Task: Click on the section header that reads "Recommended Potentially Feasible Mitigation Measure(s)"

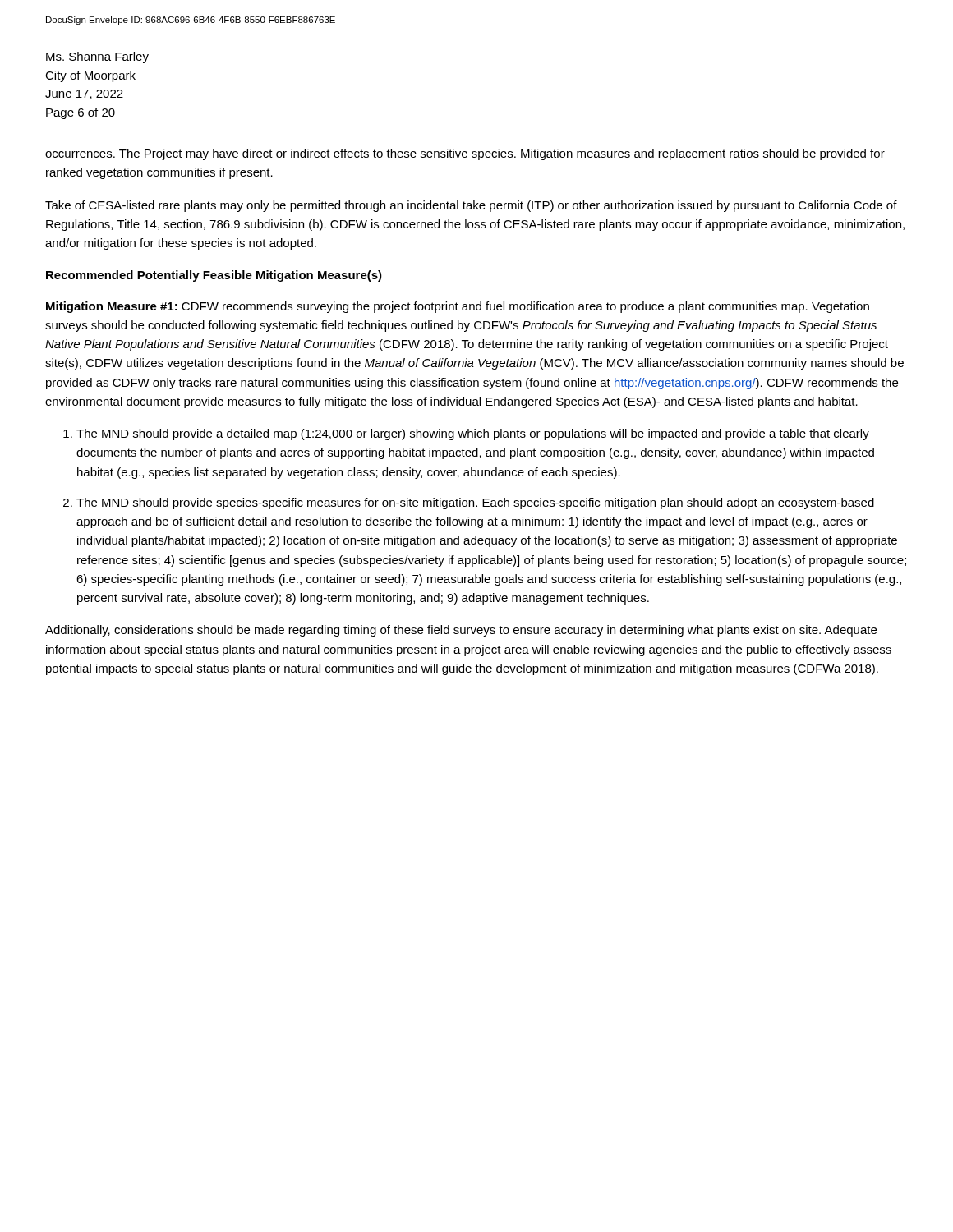Action: coord(214,275)
